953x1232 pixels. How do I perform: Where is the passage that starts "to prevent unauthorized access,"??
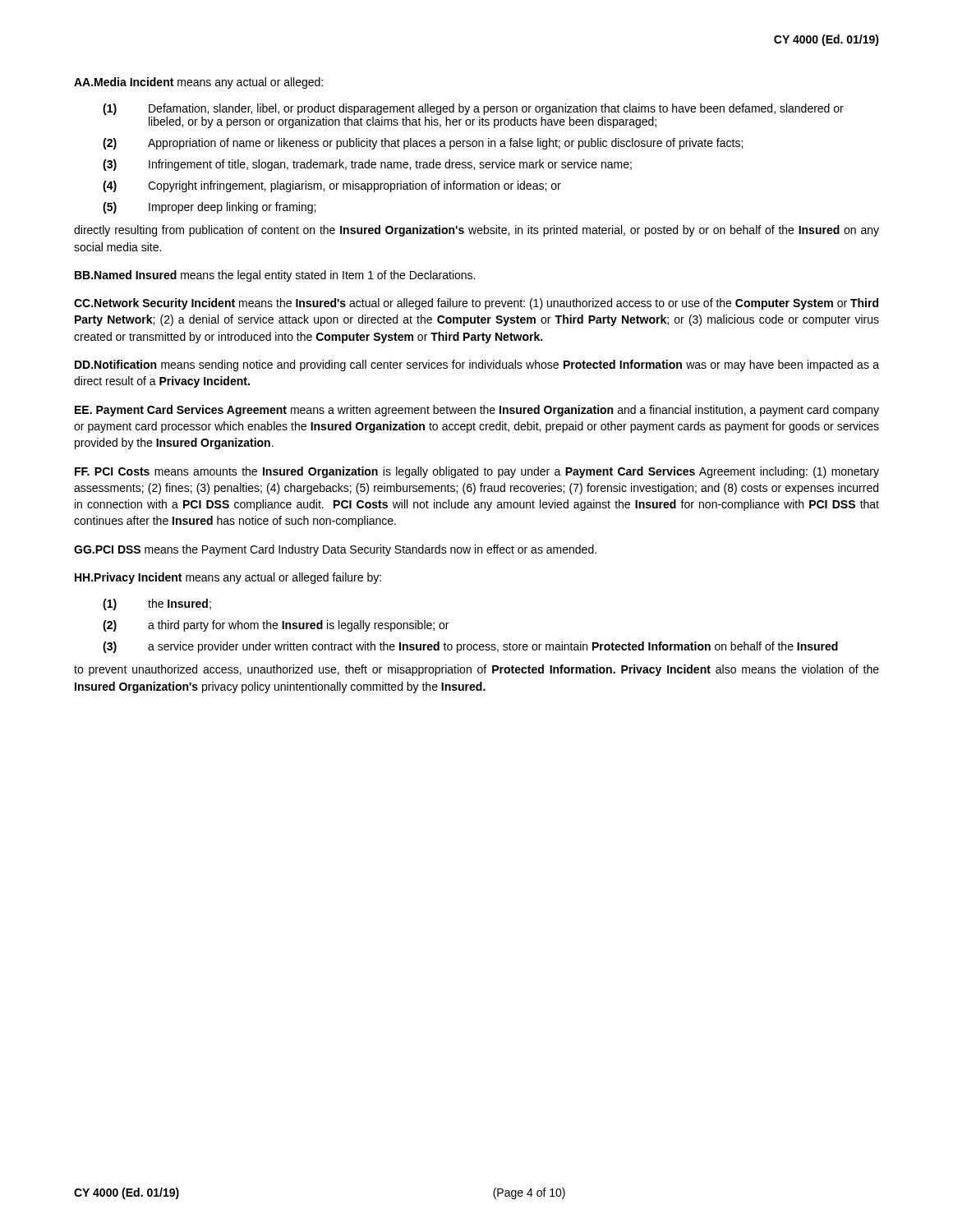[x=476, y=678]
